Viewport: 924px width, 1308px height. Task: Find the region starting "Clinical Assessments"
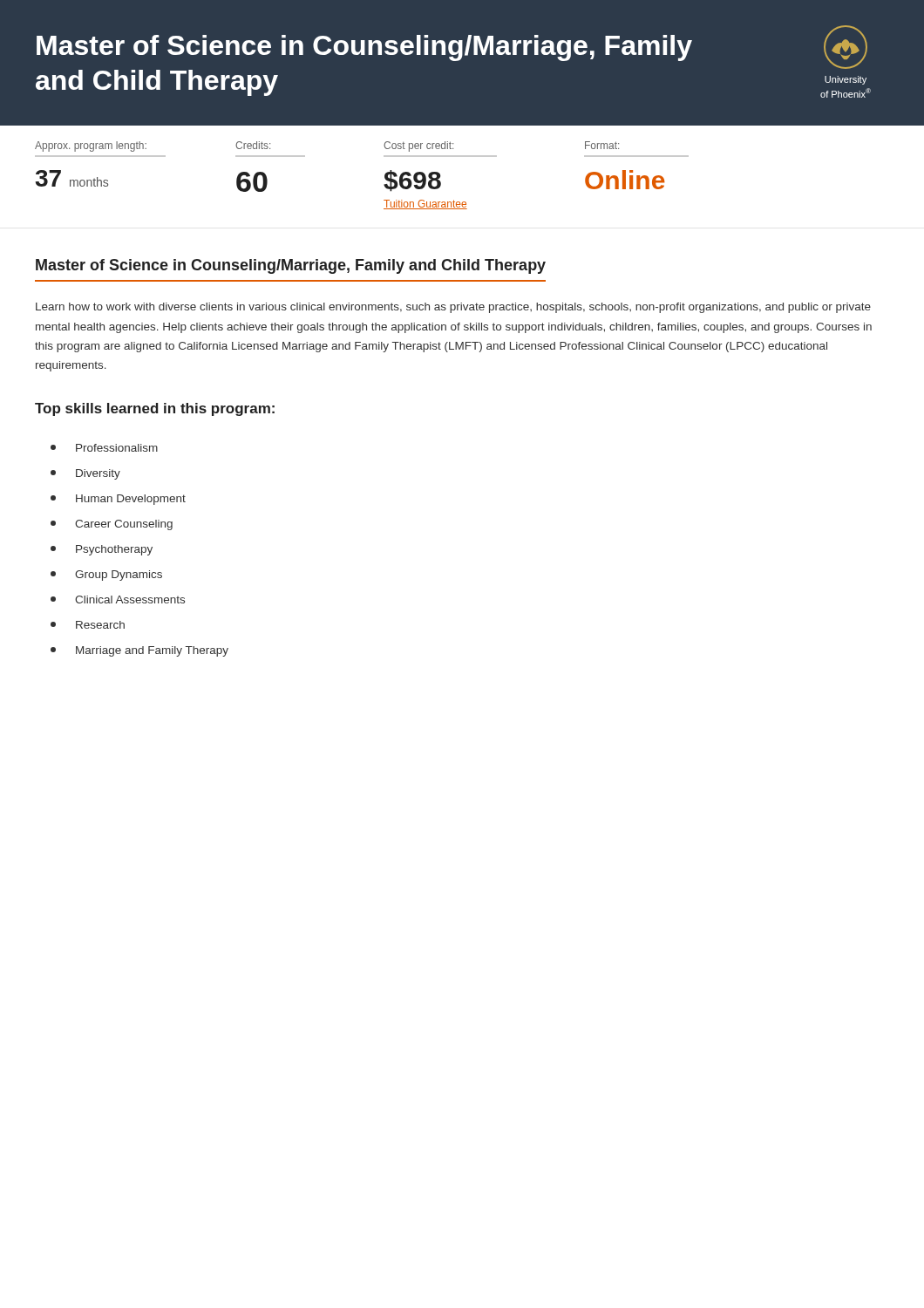tap(118, 599)
